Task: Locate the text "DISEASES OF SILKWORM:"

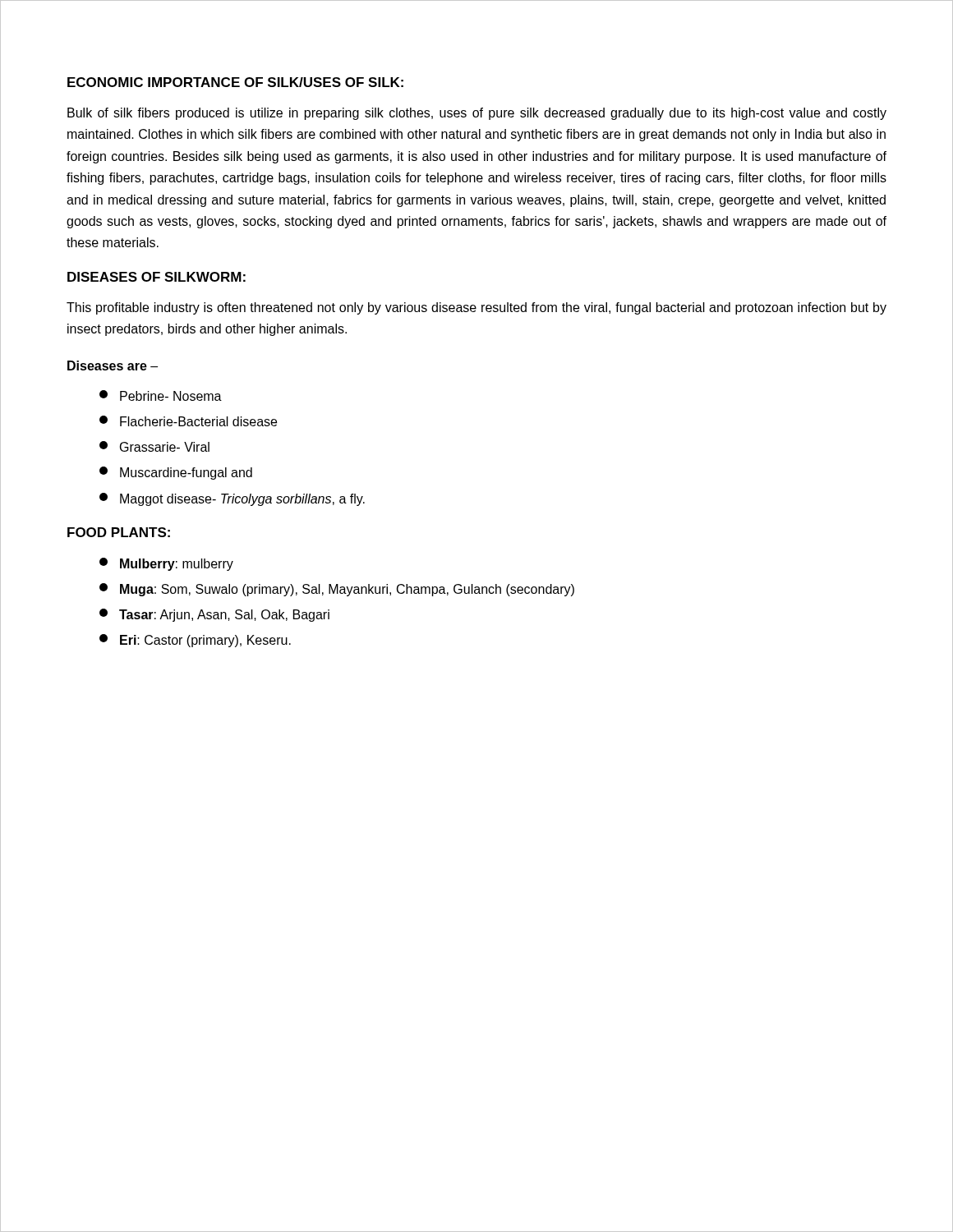Action: 157,277
